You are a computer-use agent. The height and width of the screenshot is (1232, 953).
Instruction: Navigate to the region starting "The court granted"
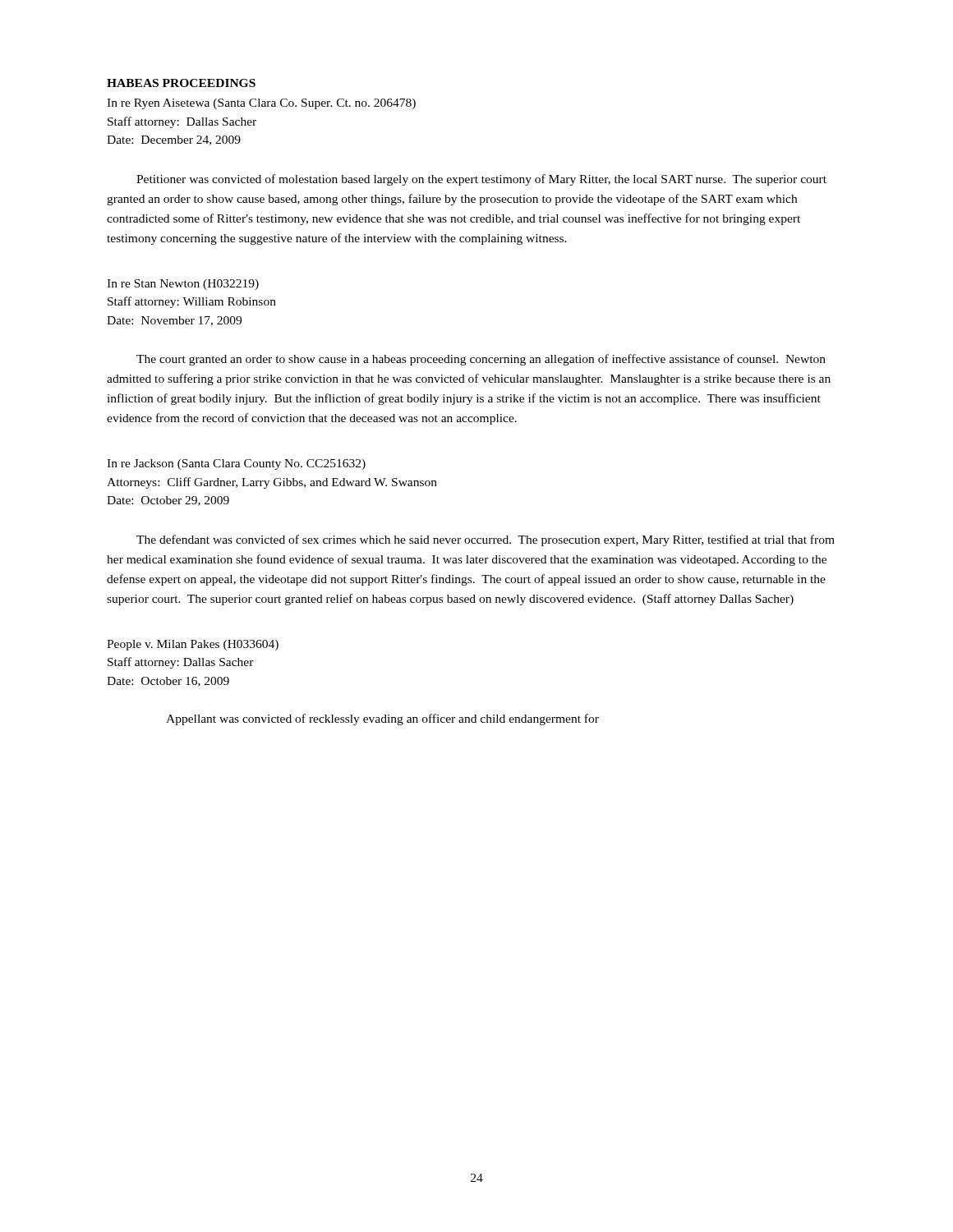point(469,388)
